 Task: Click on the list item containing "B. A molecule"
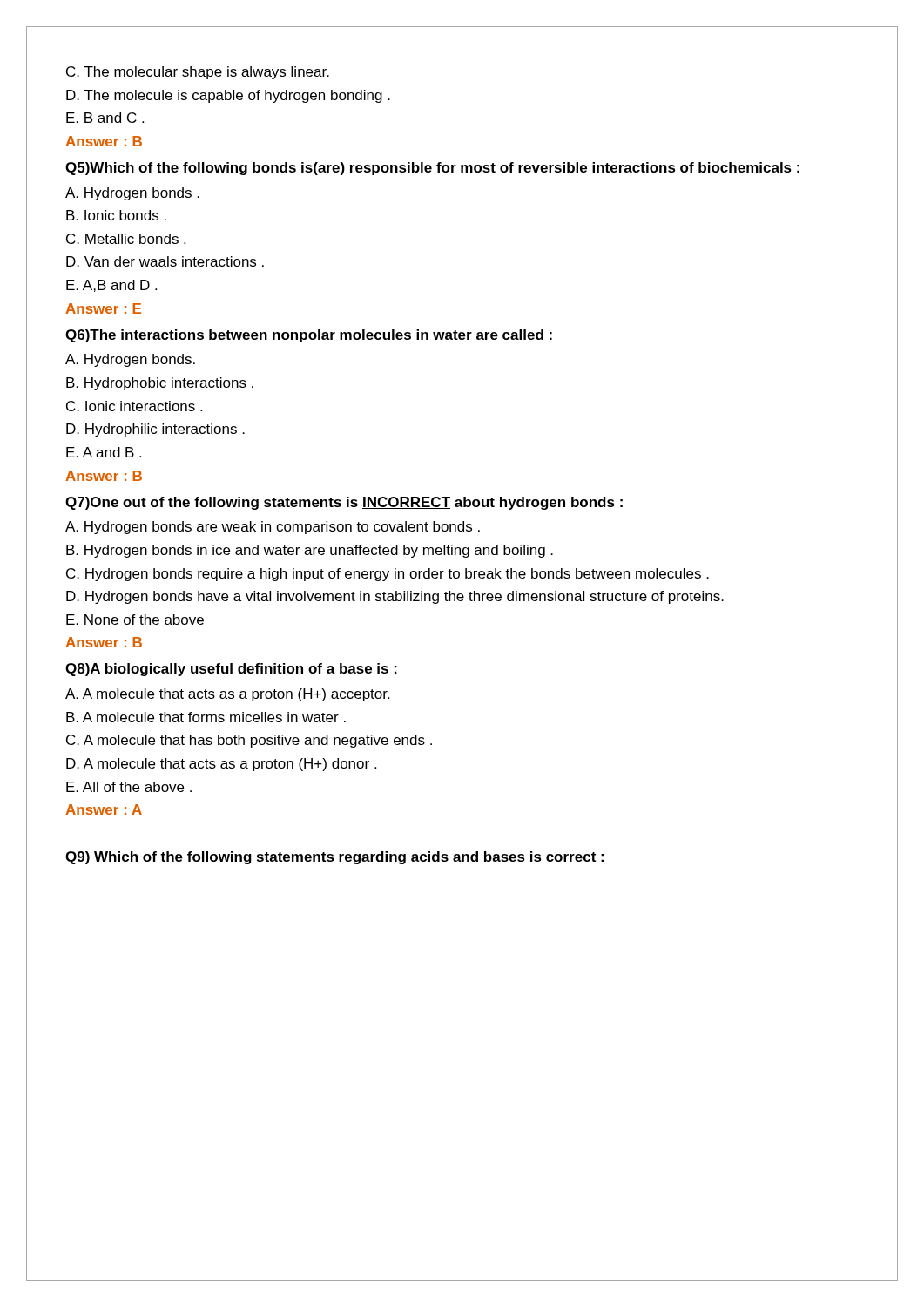tap(206, 717)
